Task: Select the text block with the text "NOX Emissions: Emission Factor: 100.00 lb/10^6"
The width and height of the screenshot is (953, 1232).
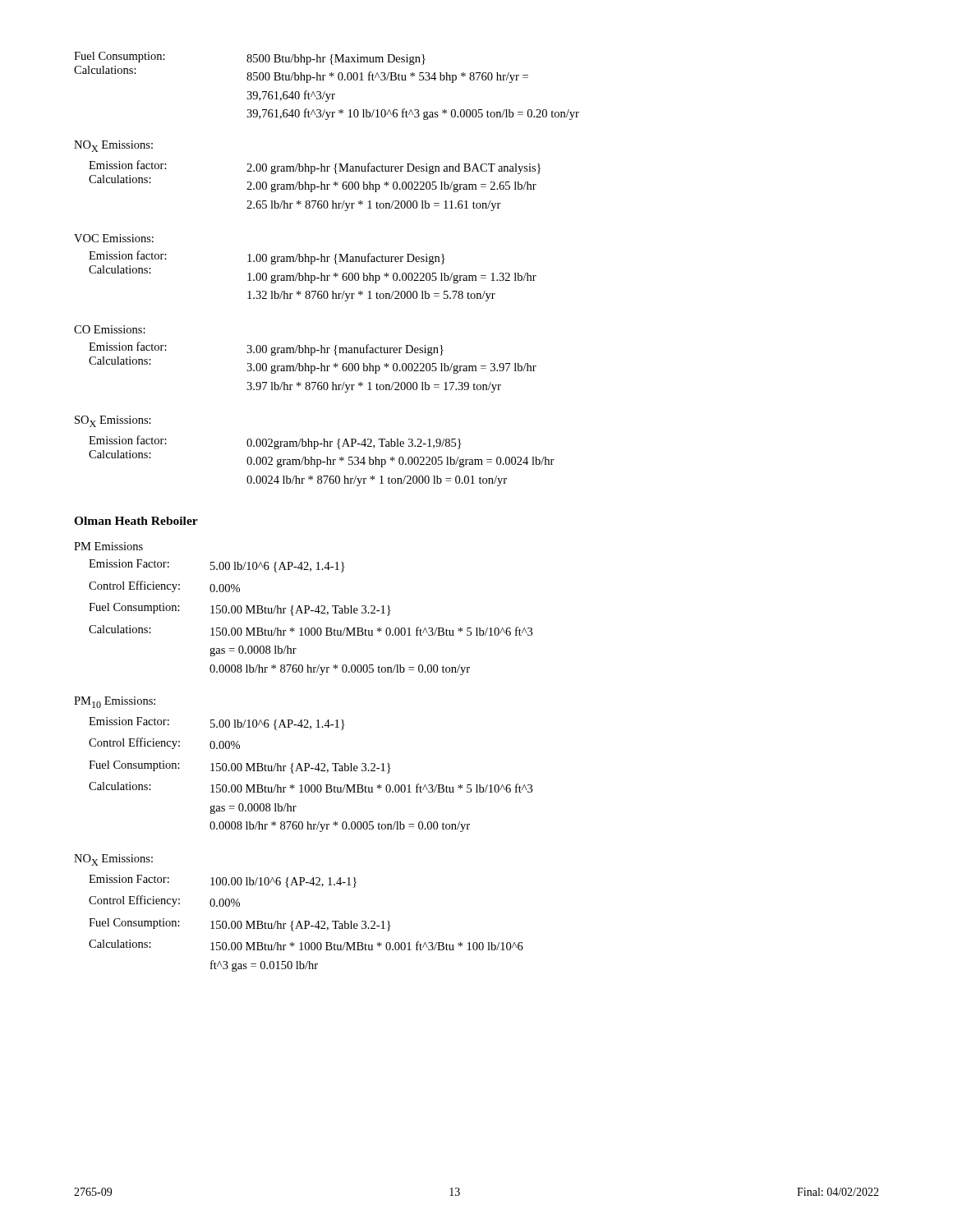Action: [113, 860]
